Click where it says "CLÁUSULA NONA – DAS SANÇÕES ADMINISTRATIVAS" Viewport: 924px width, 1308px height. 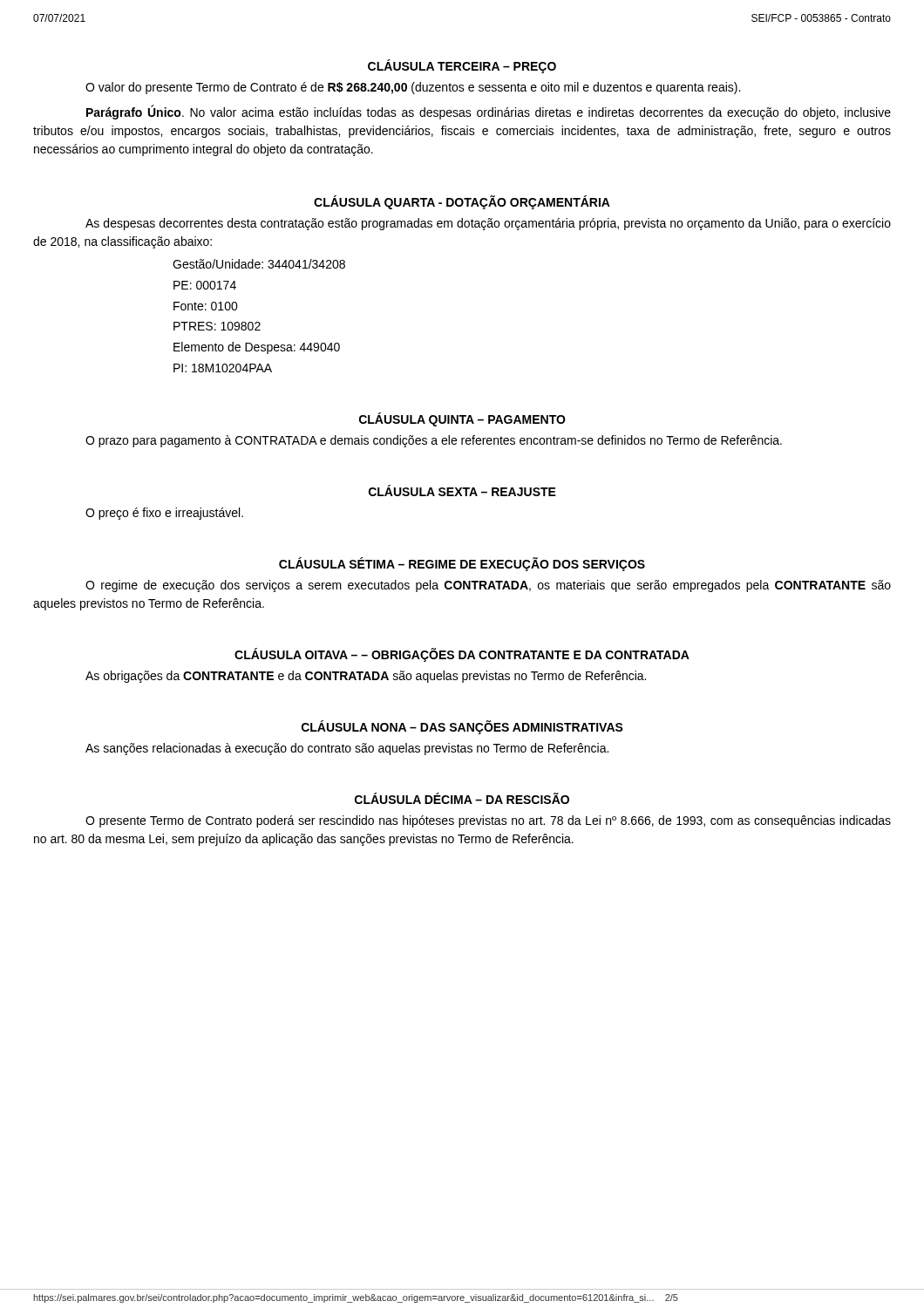462,727
